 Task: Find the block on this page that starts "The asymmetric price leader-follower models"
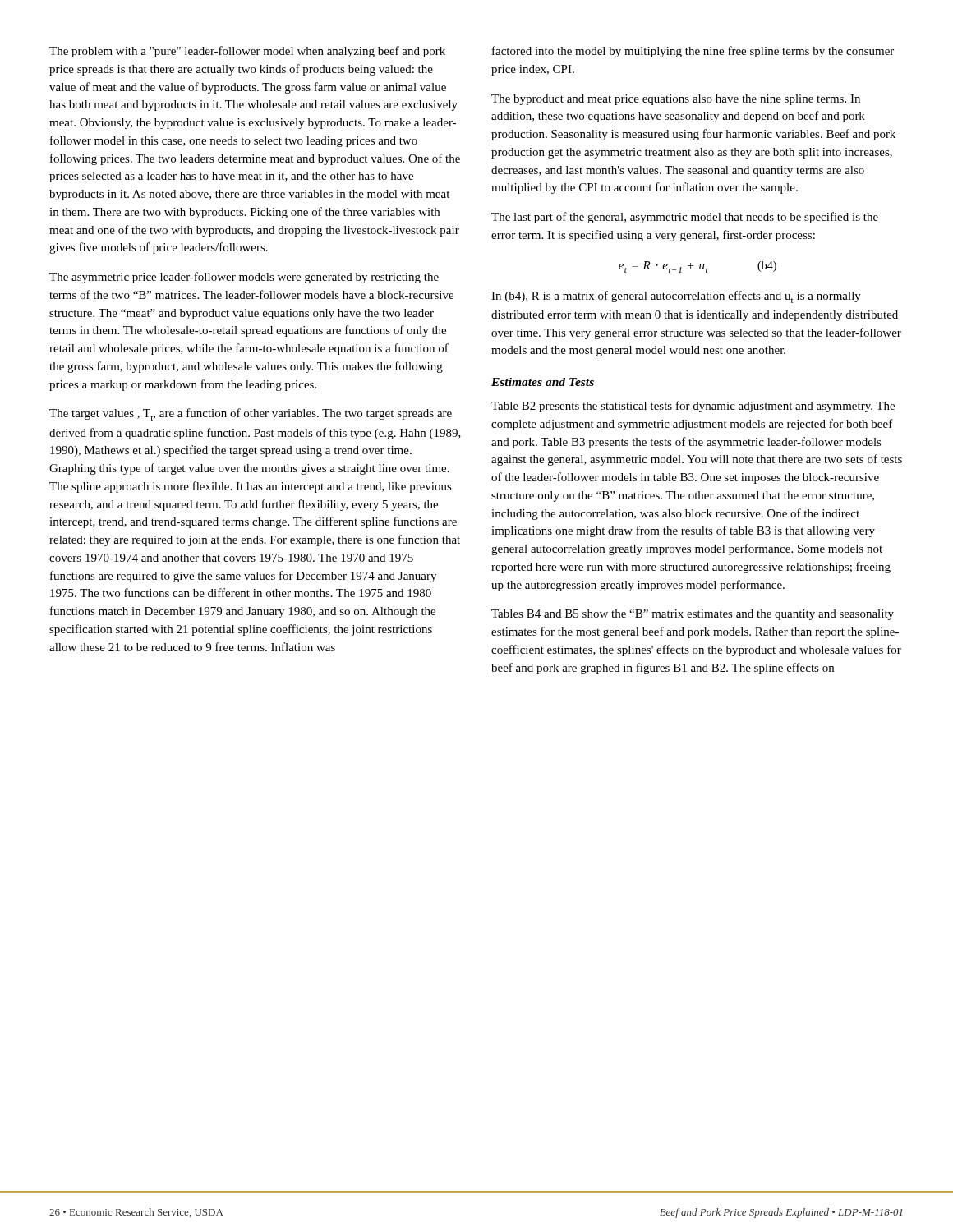click(x=252, y=330)
